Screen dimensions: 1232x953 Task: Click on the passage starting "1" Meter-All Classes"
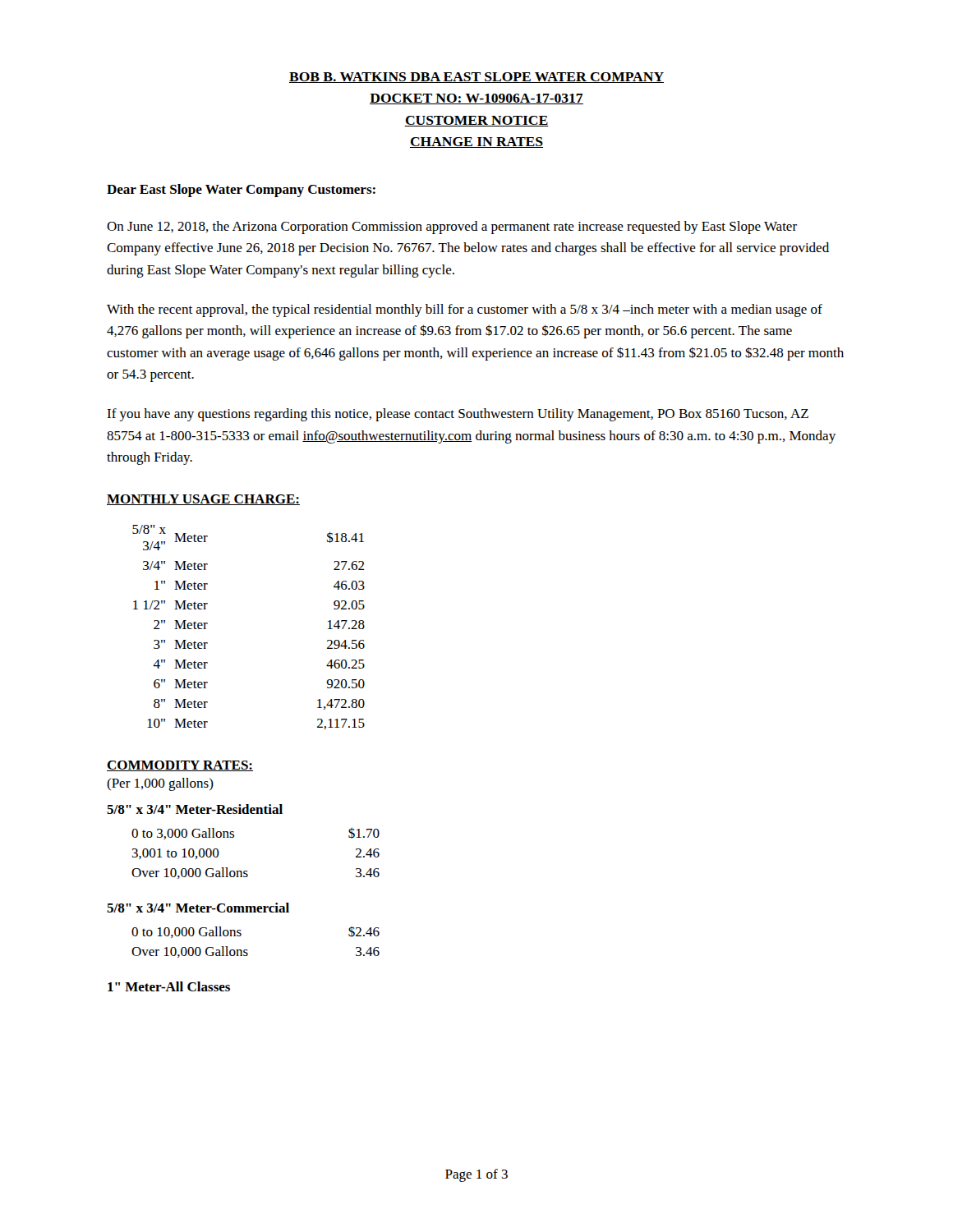pos(169,987)
